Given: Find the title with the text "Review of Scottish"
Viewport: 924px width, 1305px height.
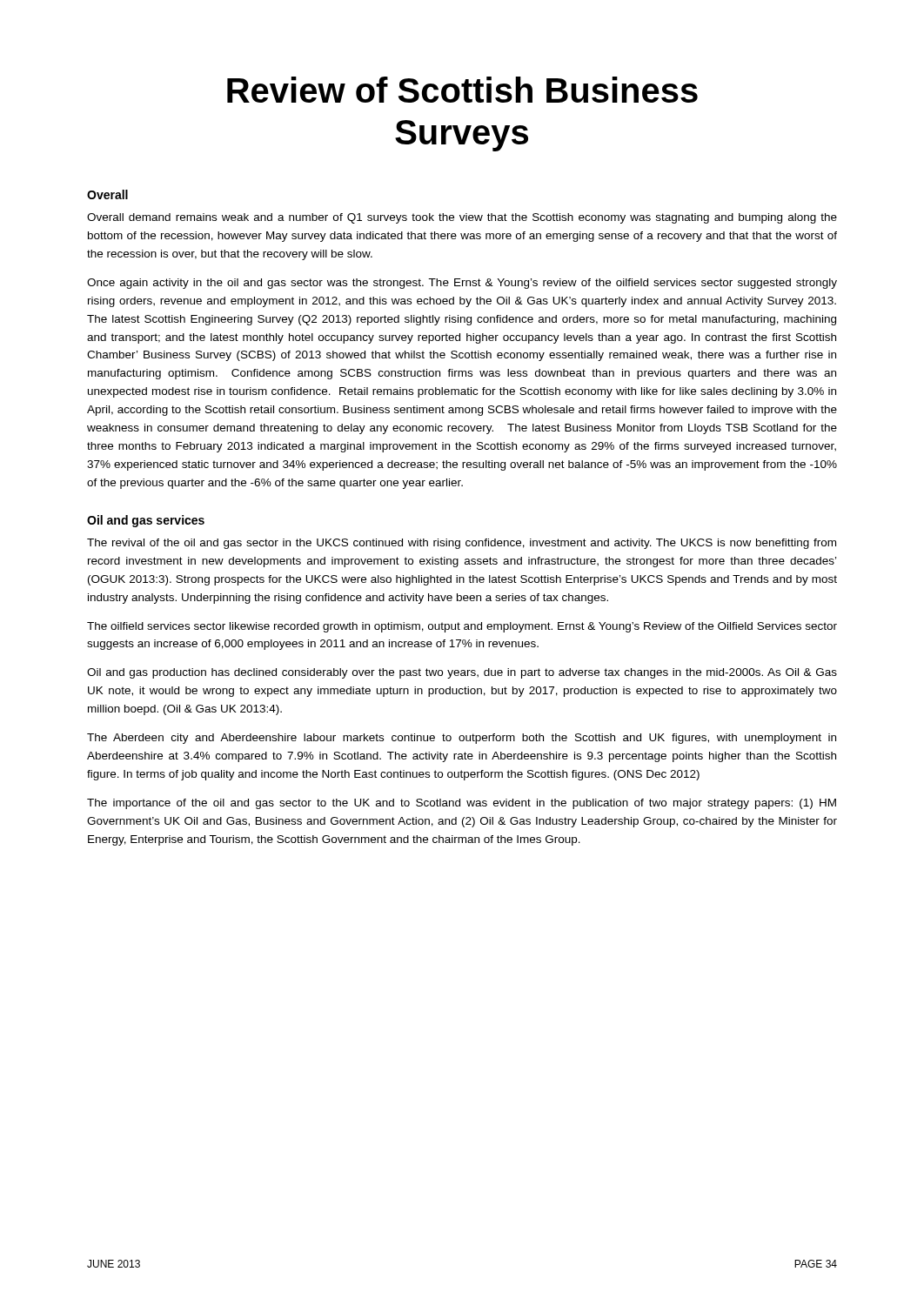Looking at the screenshot, I should pos(462,111).
